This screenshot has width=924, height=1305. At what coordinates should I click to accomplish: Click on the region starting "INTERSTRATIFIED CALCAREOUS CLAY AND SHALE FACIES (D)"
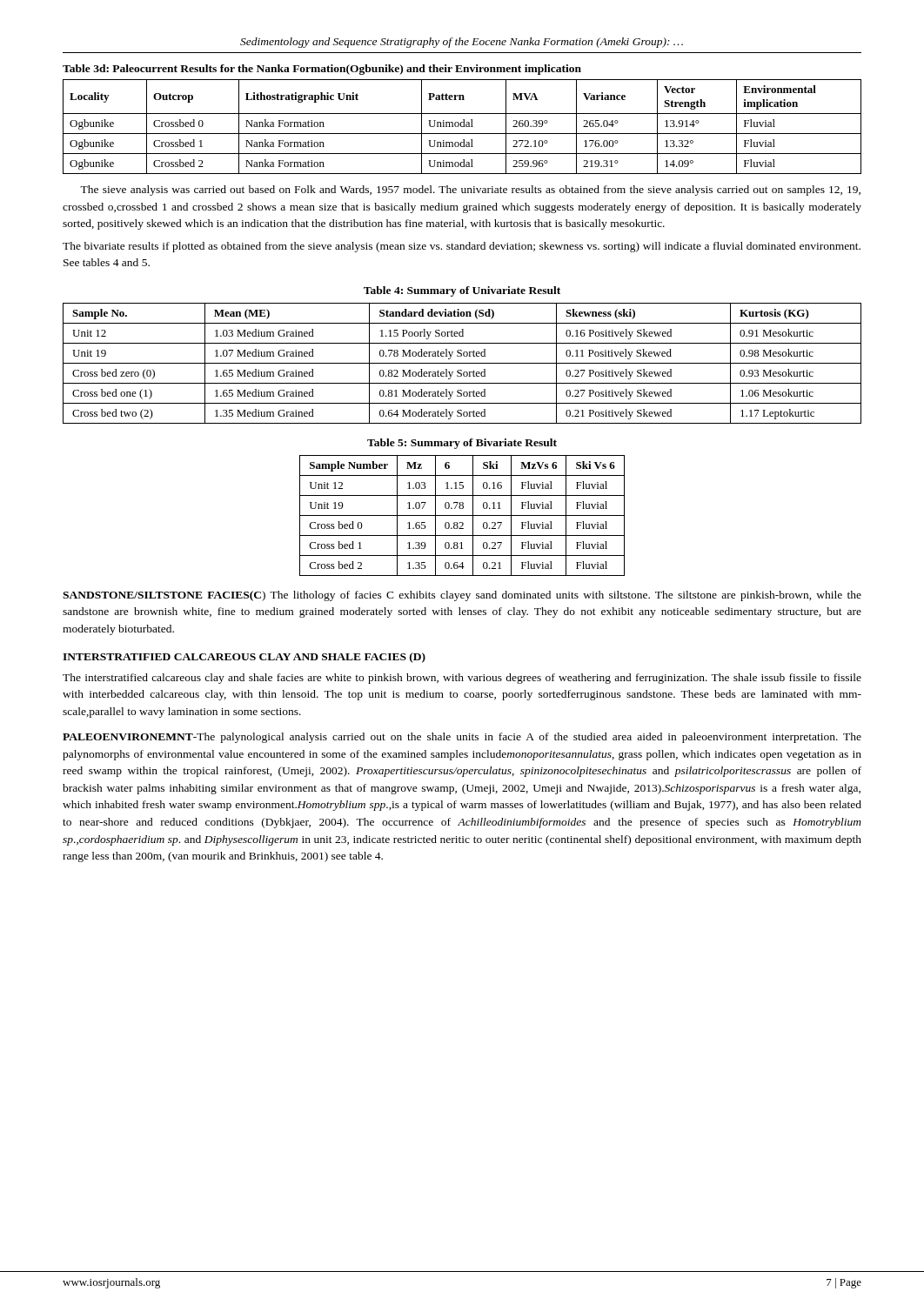coord(244,656)
